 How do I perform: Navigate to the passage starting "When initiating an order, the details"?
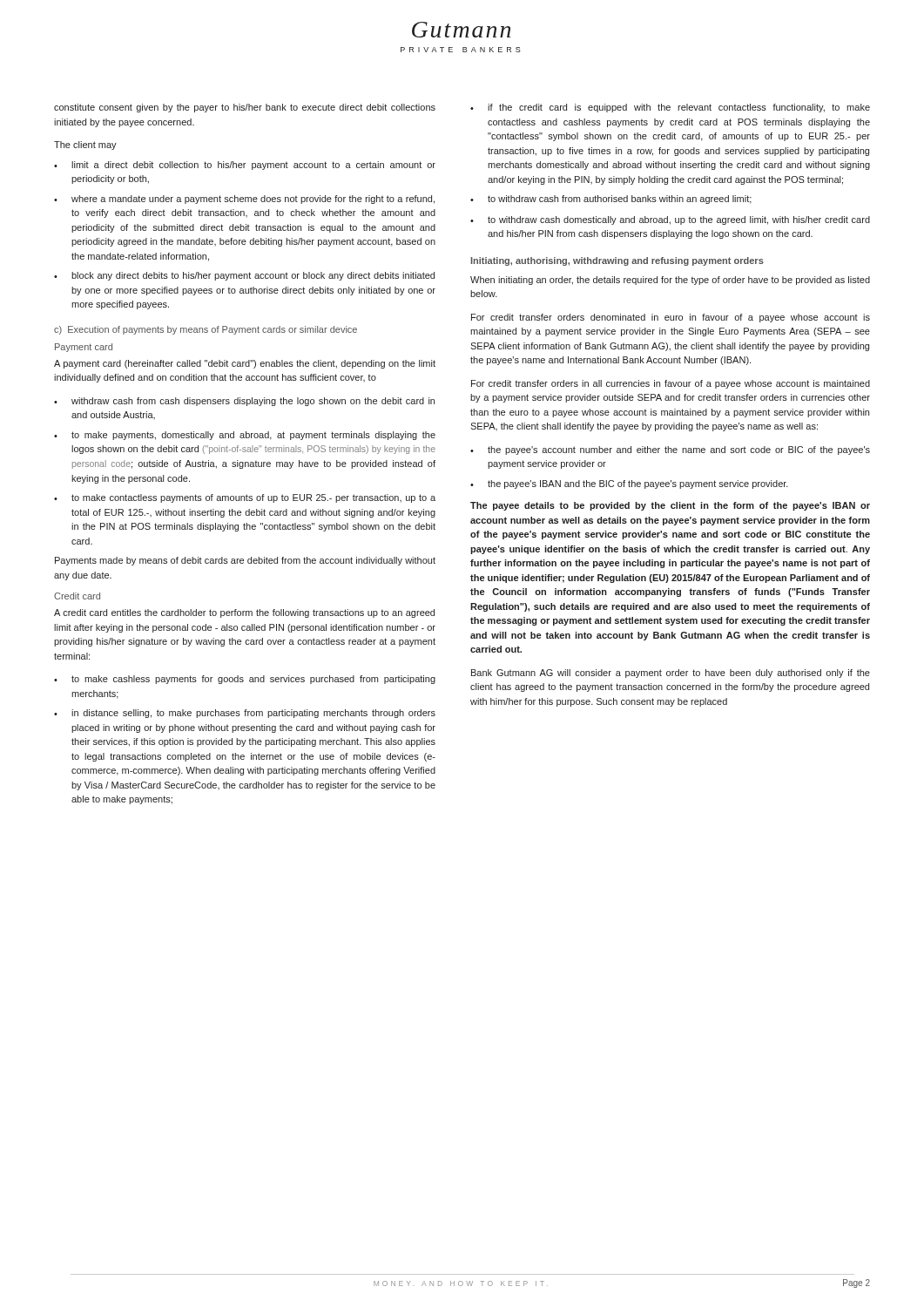[670, 286]
